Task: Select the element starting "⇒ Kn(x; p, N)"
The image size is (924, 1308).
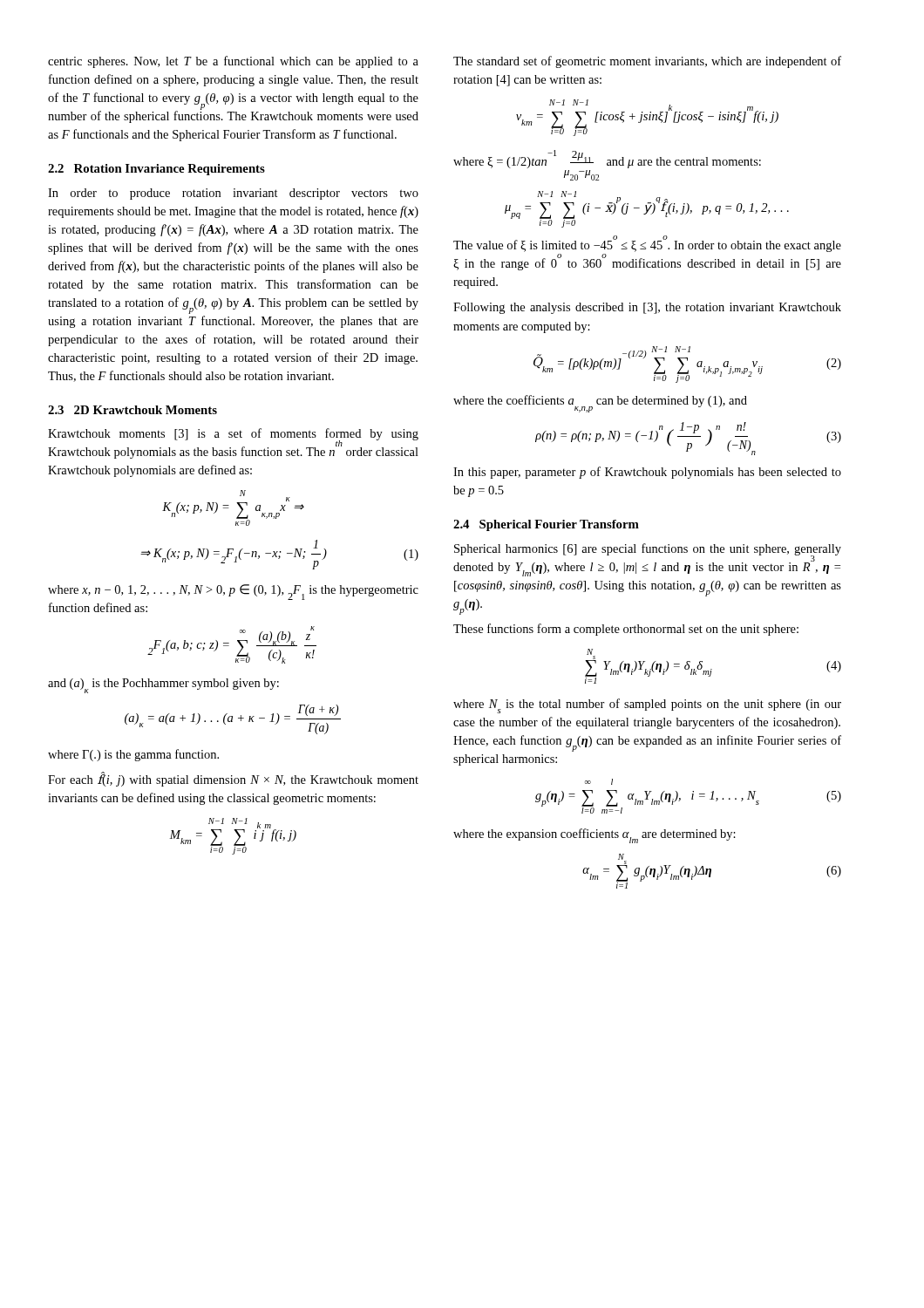Action: point(233,554)
